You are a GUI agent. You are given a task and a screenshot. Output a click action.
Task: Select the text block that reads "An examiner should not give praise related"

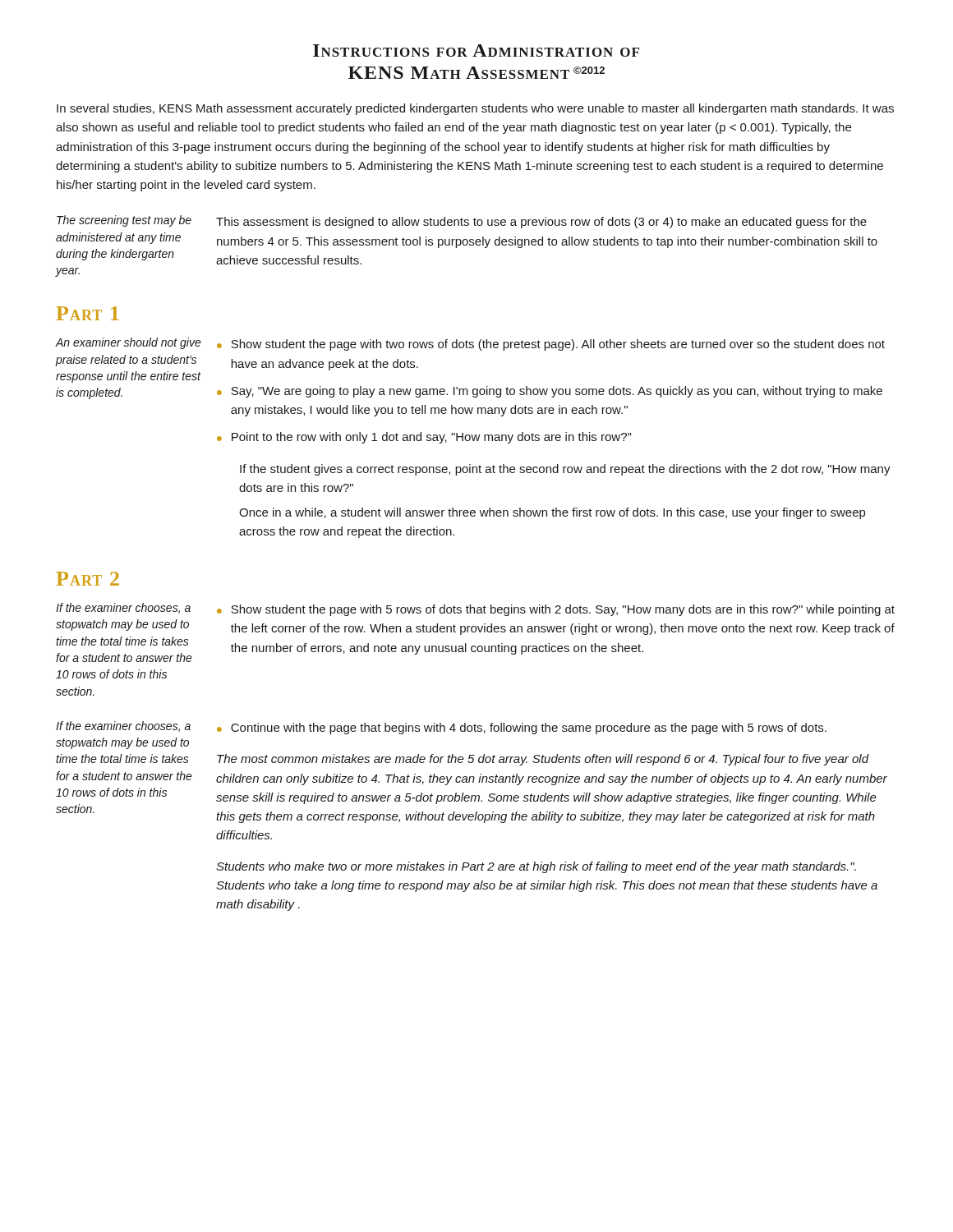[x=128, y=368]
